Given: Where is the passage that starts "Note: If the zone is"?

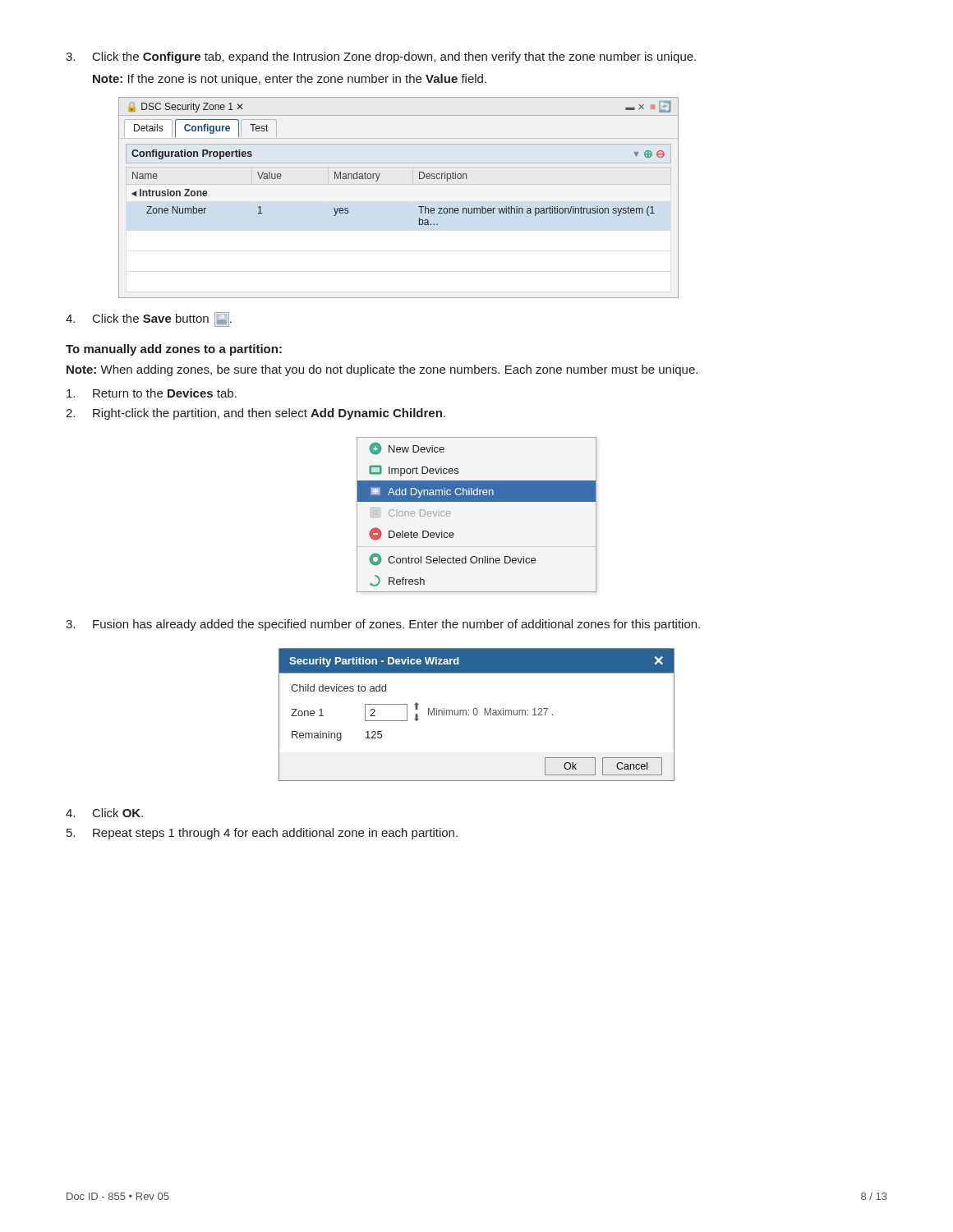Looking at the screenshot, I should pyautogui.click(x=290, y=78).
